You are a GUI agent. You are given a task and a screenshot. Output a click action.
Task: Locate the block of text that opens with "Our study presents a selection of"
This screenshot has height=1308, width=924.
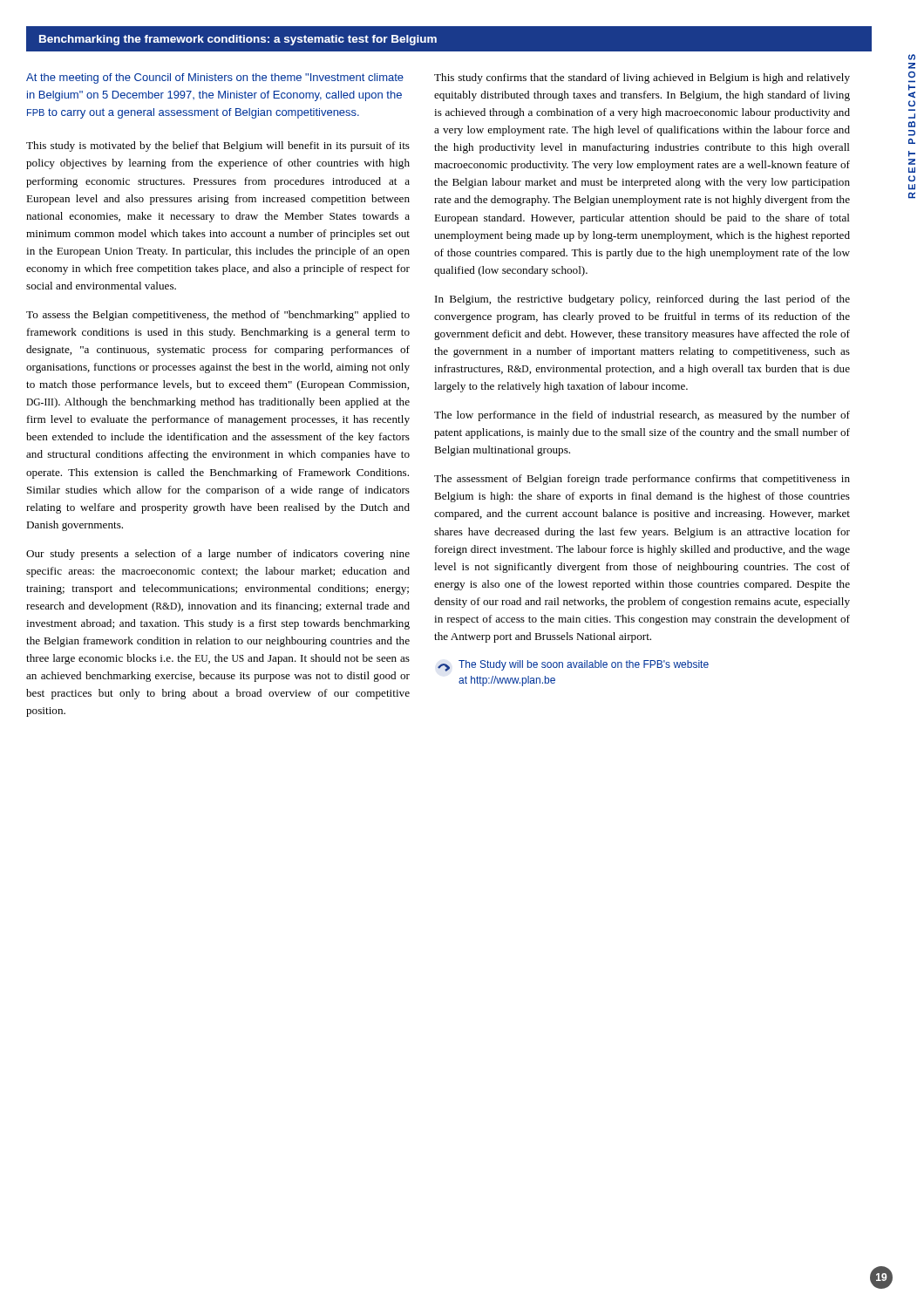pos(218,632)
